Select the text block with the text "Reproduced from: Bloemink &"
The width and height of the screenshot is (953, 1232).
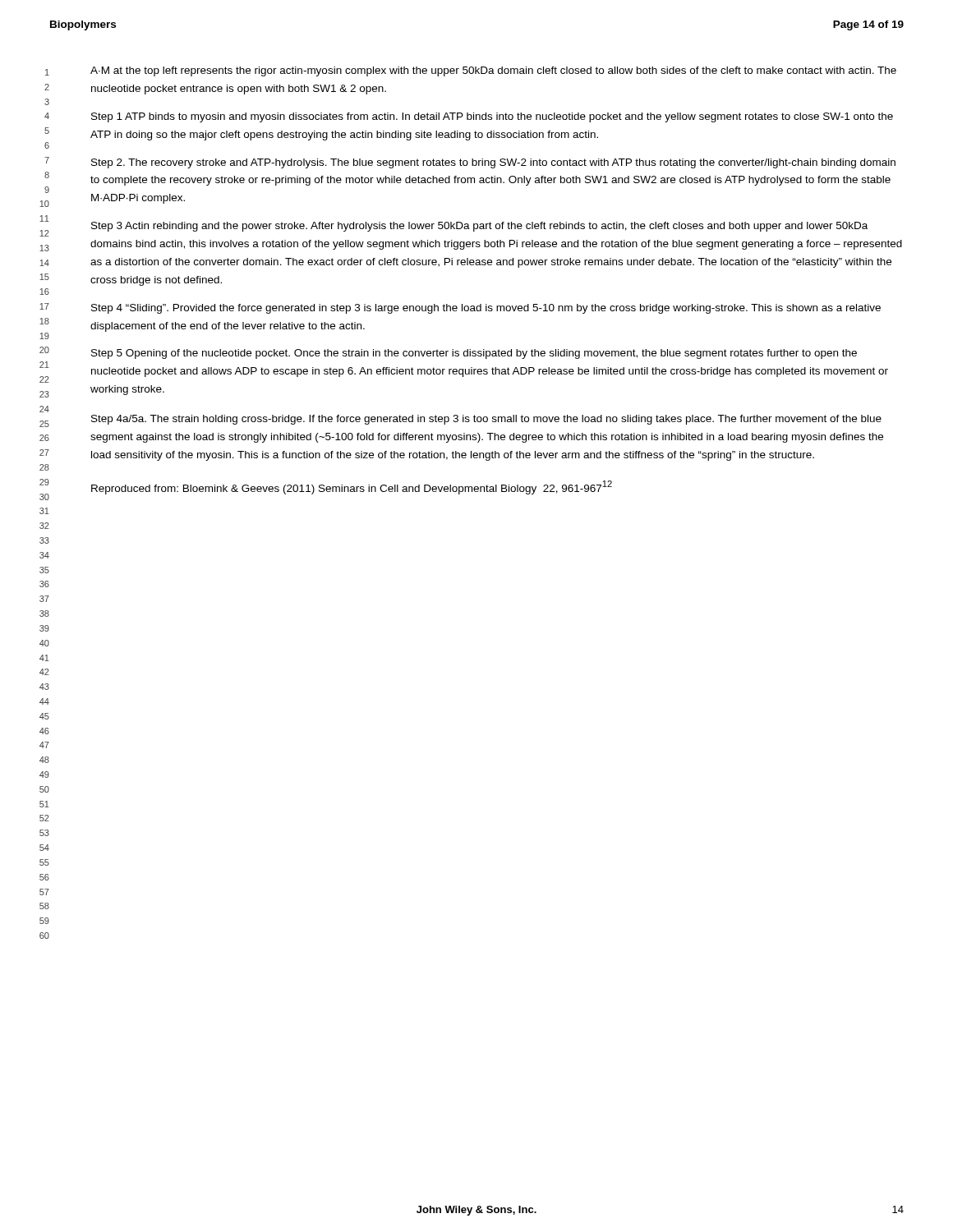(497, 486)
